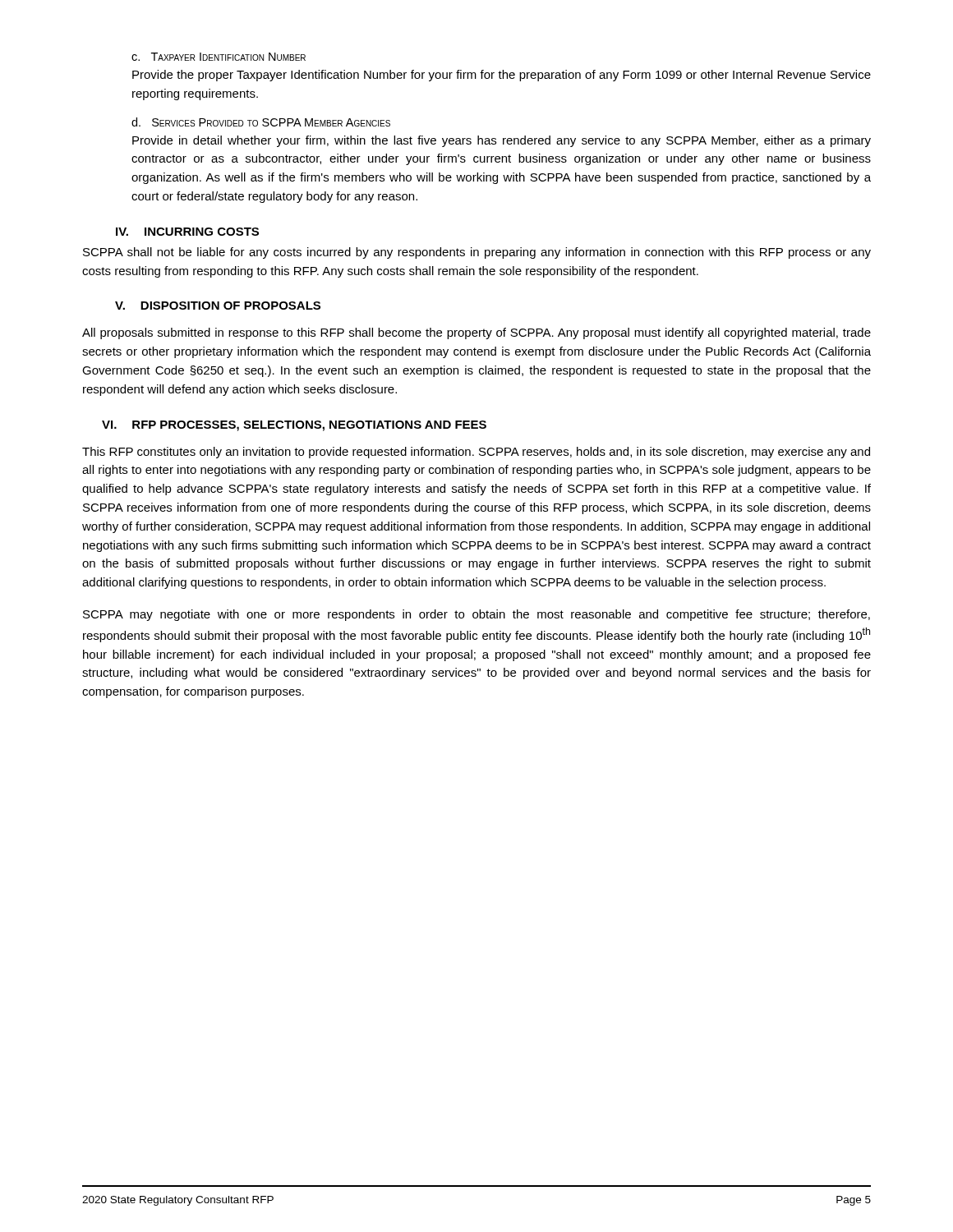Select the block starting "SCPPA shall not"
The image size is (953, 1232).
(476, 262)
